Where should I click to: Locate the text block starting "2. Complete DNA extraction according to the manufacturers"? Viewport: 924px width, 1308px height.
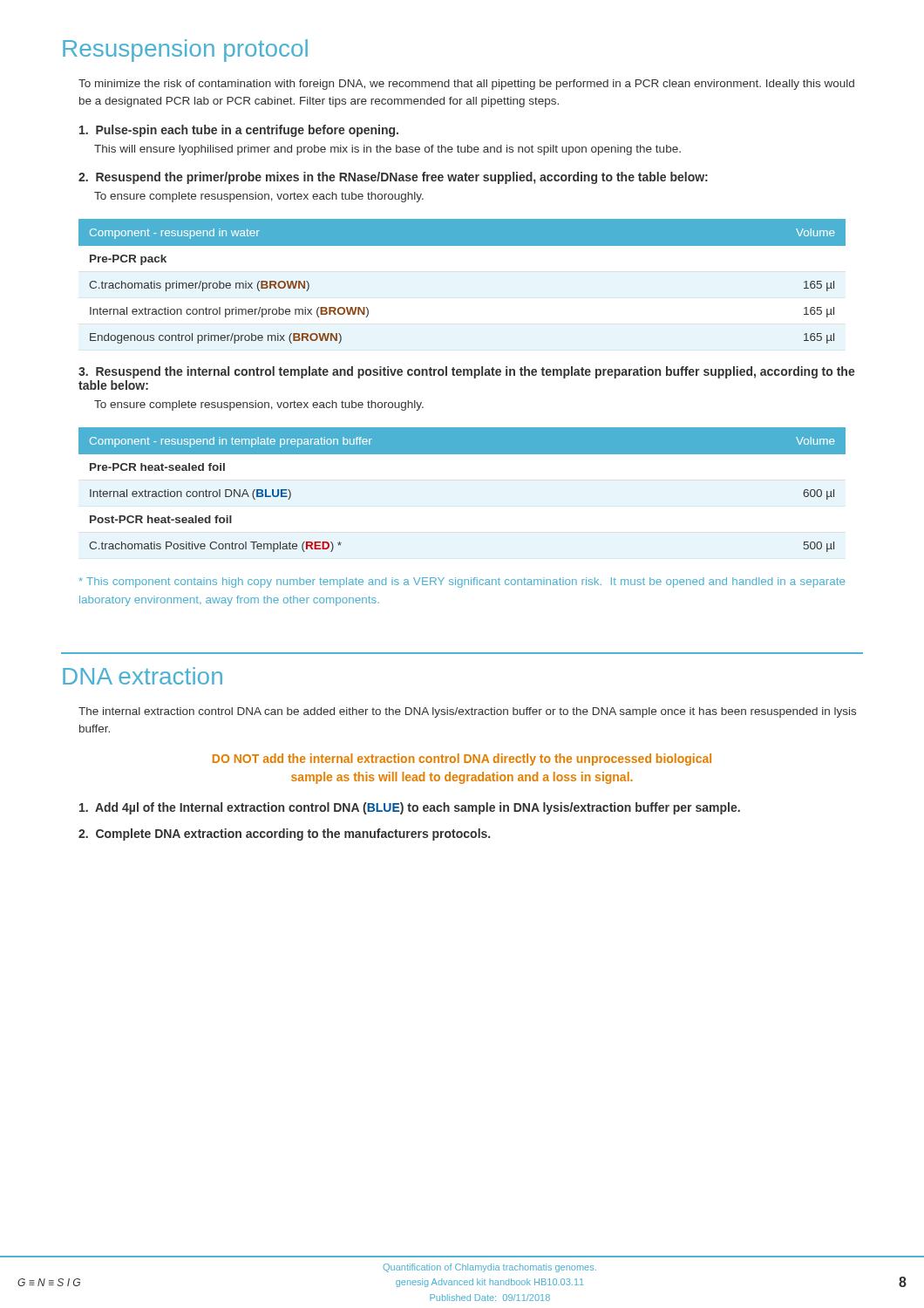tap(471, 834)
